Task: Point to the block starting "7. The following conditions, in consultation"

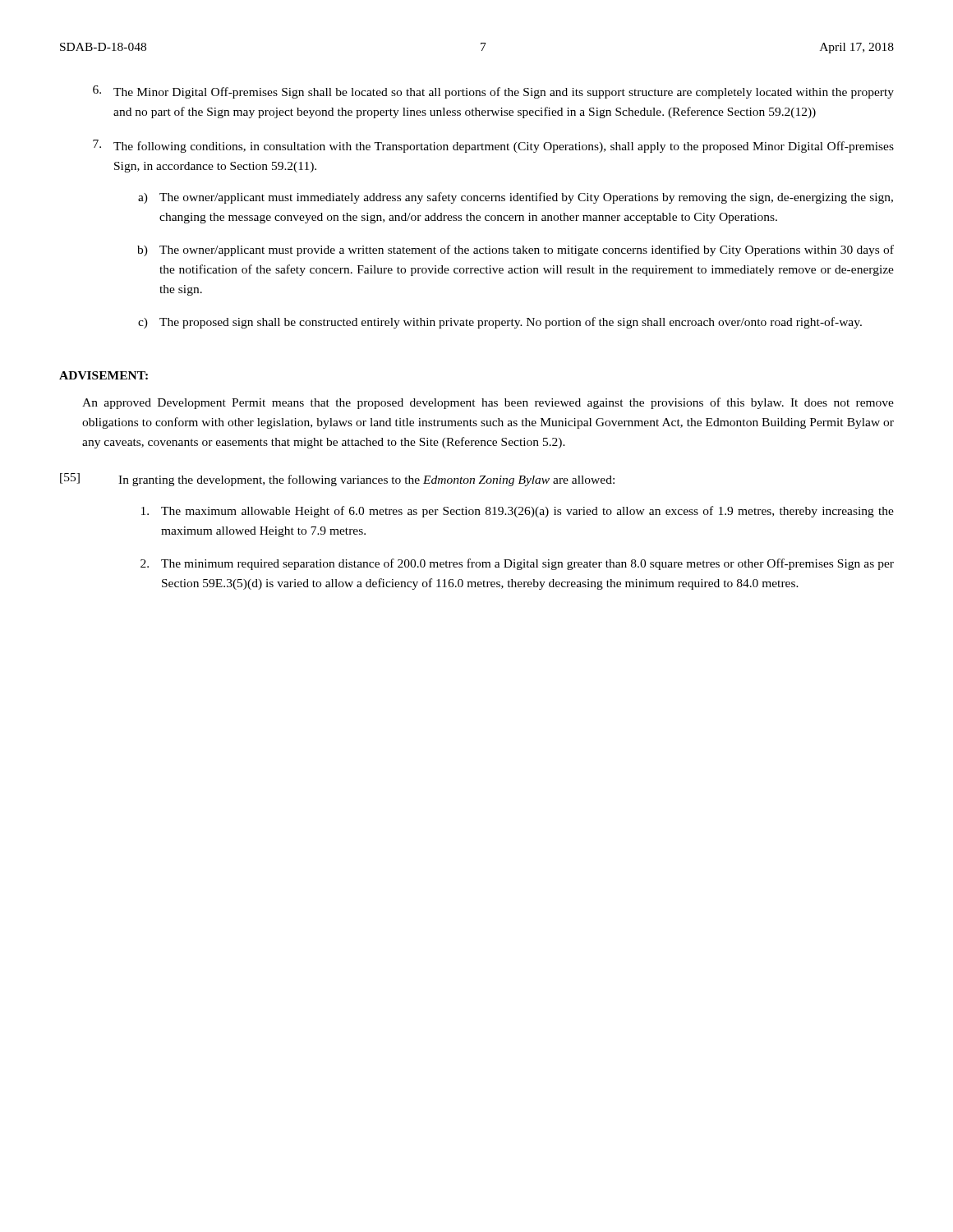Action: (x=476, y=241)
